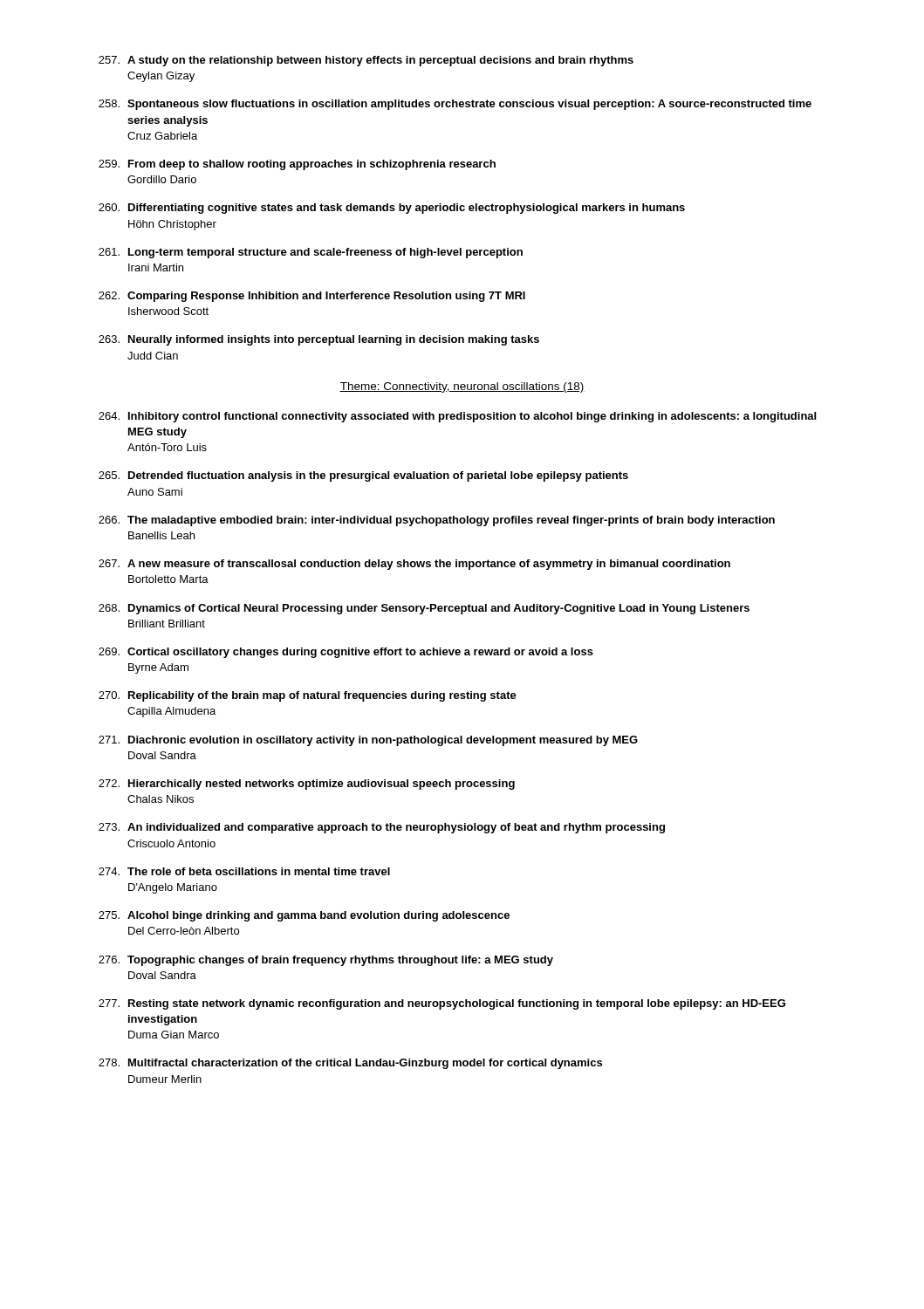Find the list item that says "264. Inhibitory control functional connectivity"
The height and width of the screenshot is (1309, 924).
(x=457, y=417)
